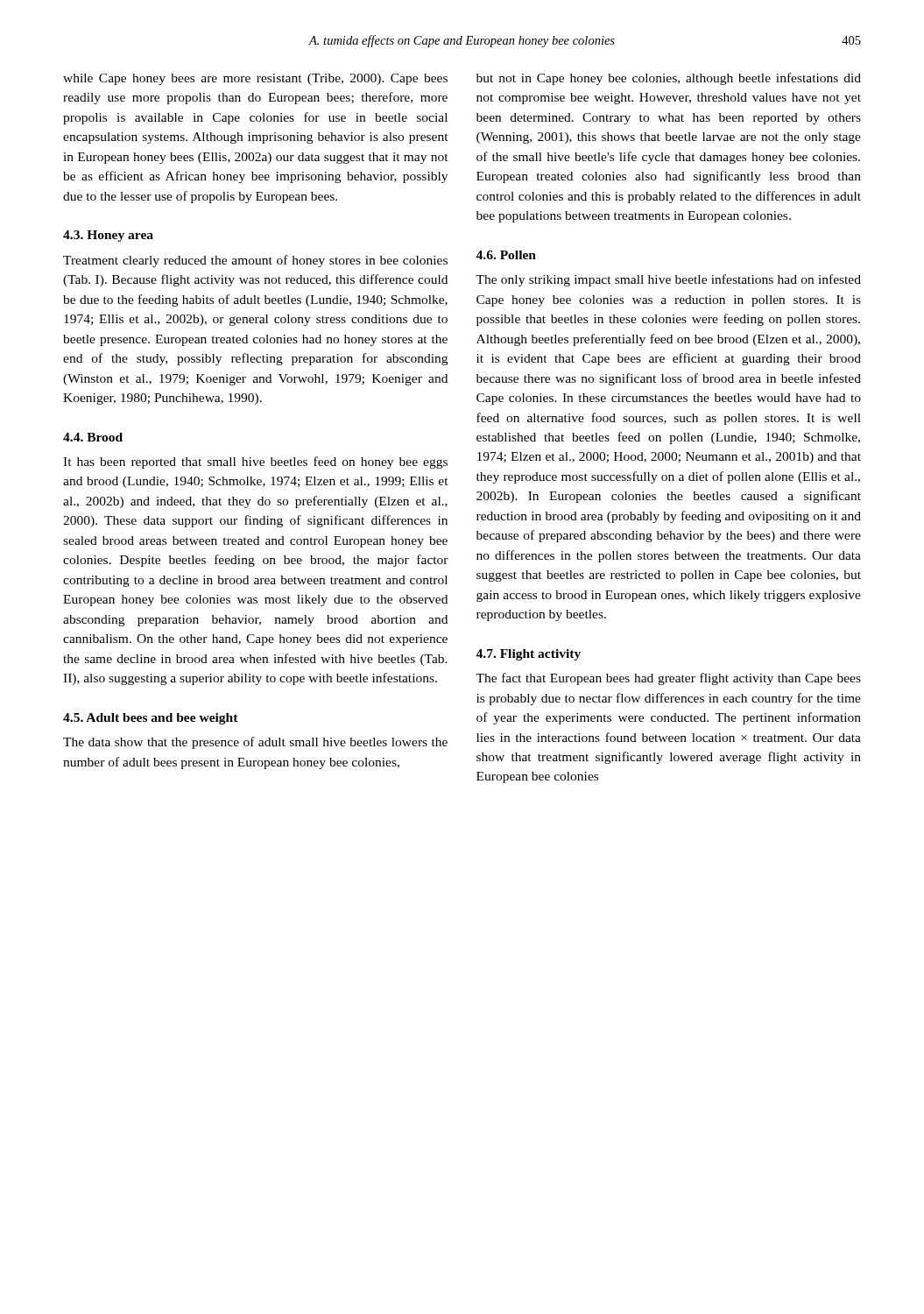
Task: Locate the block of text that opens with "It has been reported that small hive beetles"
Action: click(x=255, y=570)
